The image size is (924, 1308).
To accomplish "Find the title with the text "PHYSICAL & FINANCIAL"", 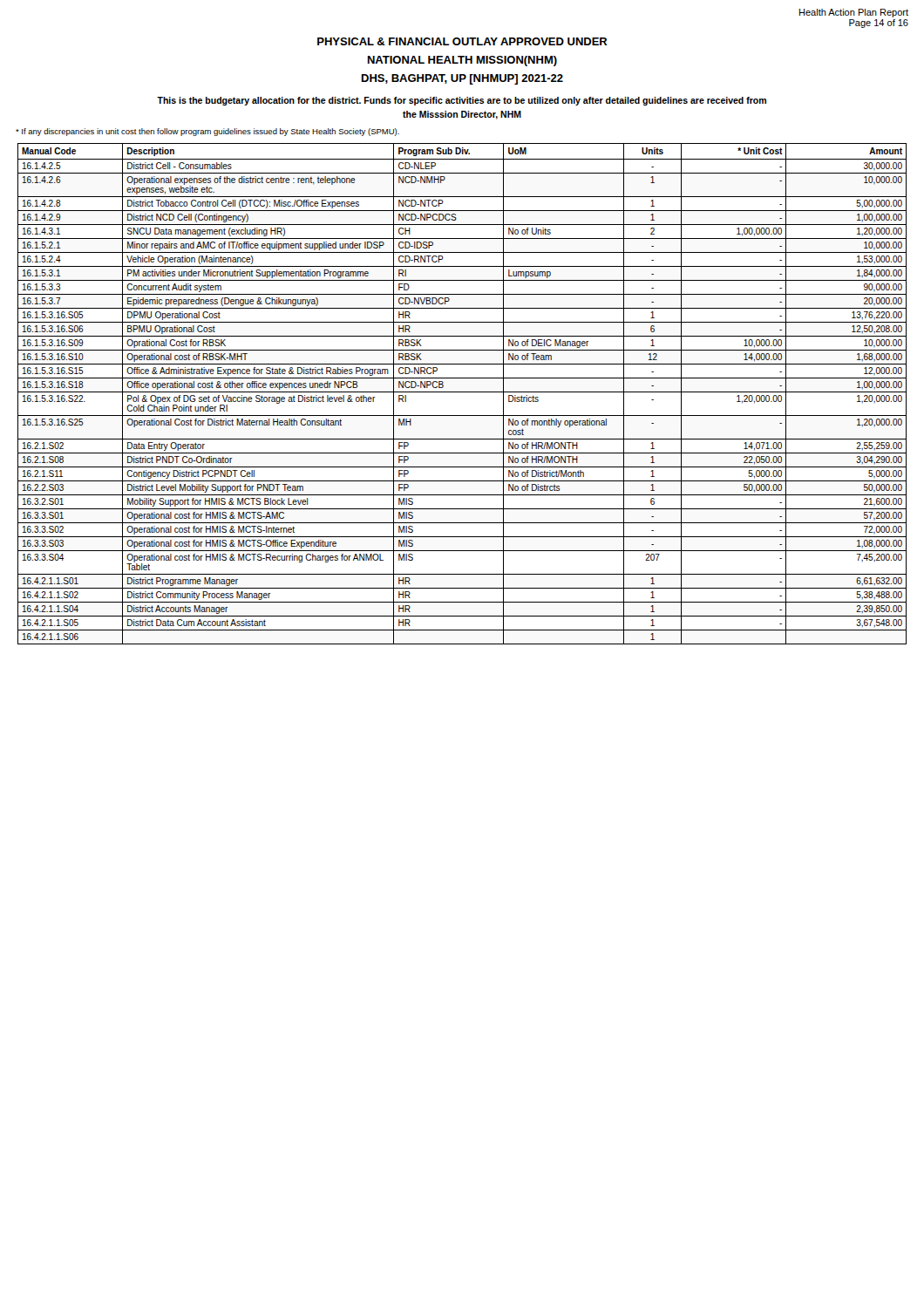I will coord(462,60).
